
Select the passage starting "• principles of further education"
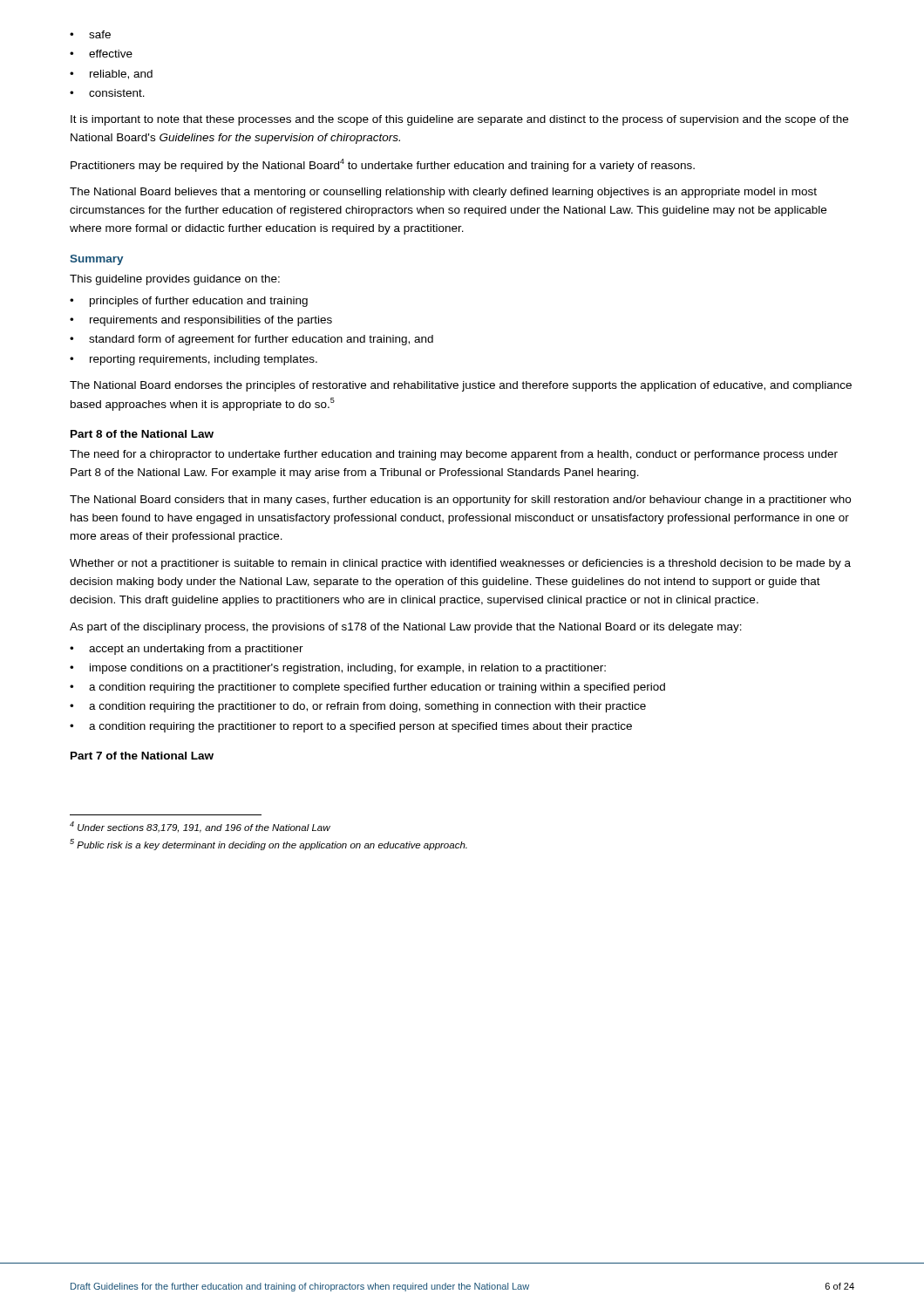tap(189, 301)
